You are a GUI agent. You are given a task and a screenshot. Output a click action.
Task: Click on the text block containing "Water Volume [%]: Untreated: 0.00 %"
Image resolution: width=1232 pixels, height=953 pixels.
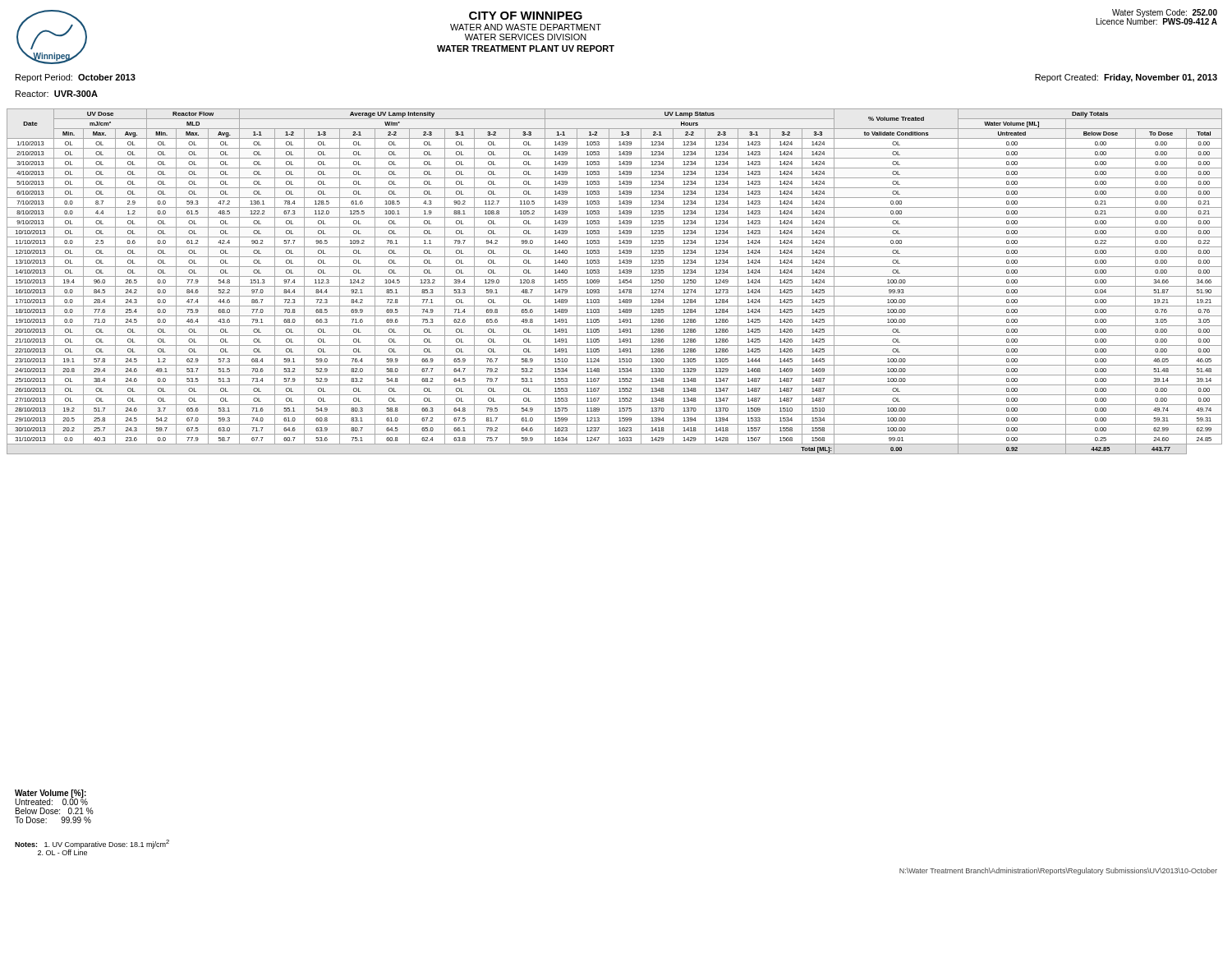pos(54,807)
